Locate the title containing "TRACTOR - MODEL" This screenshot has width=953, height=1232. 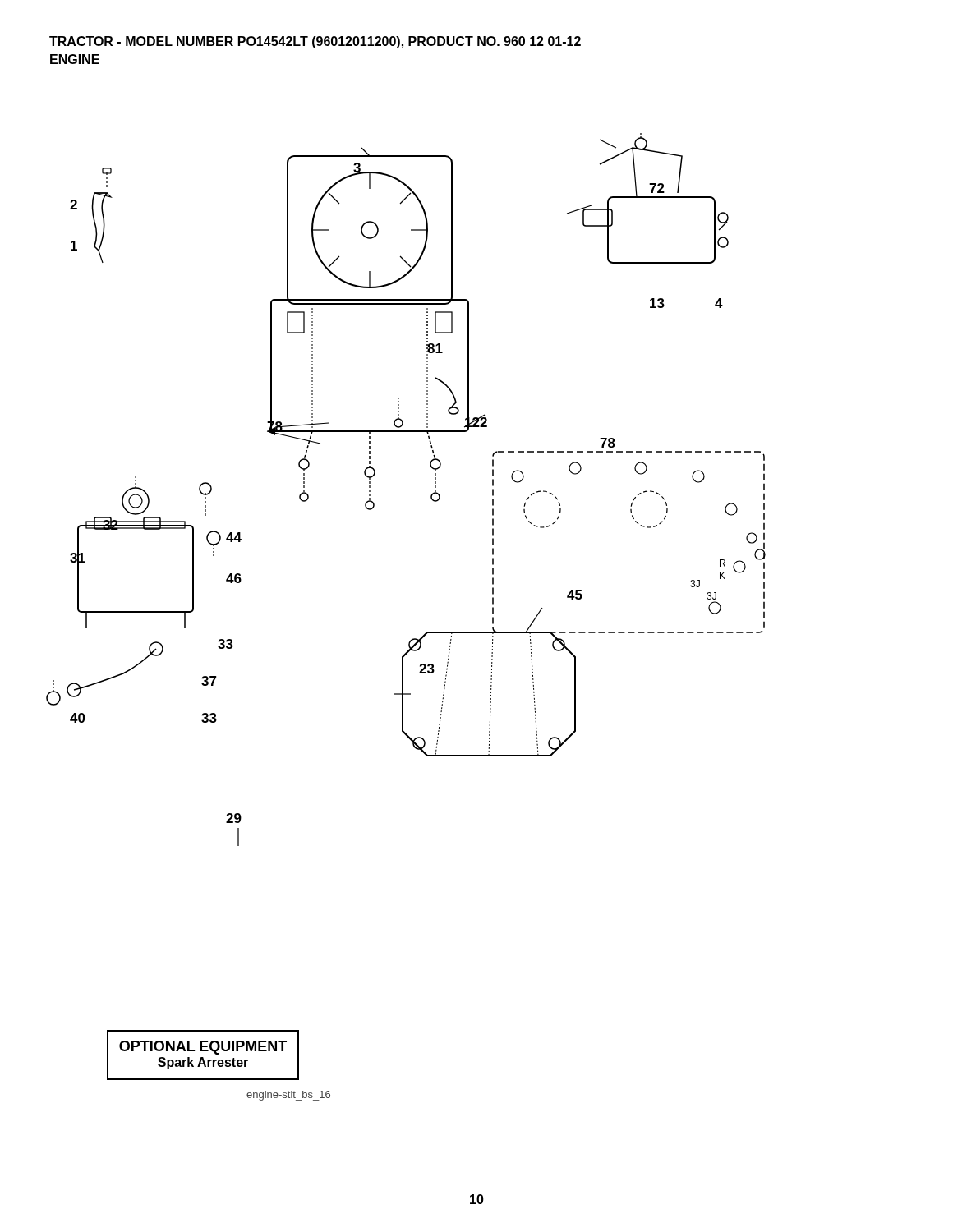(x=315, y=51)
